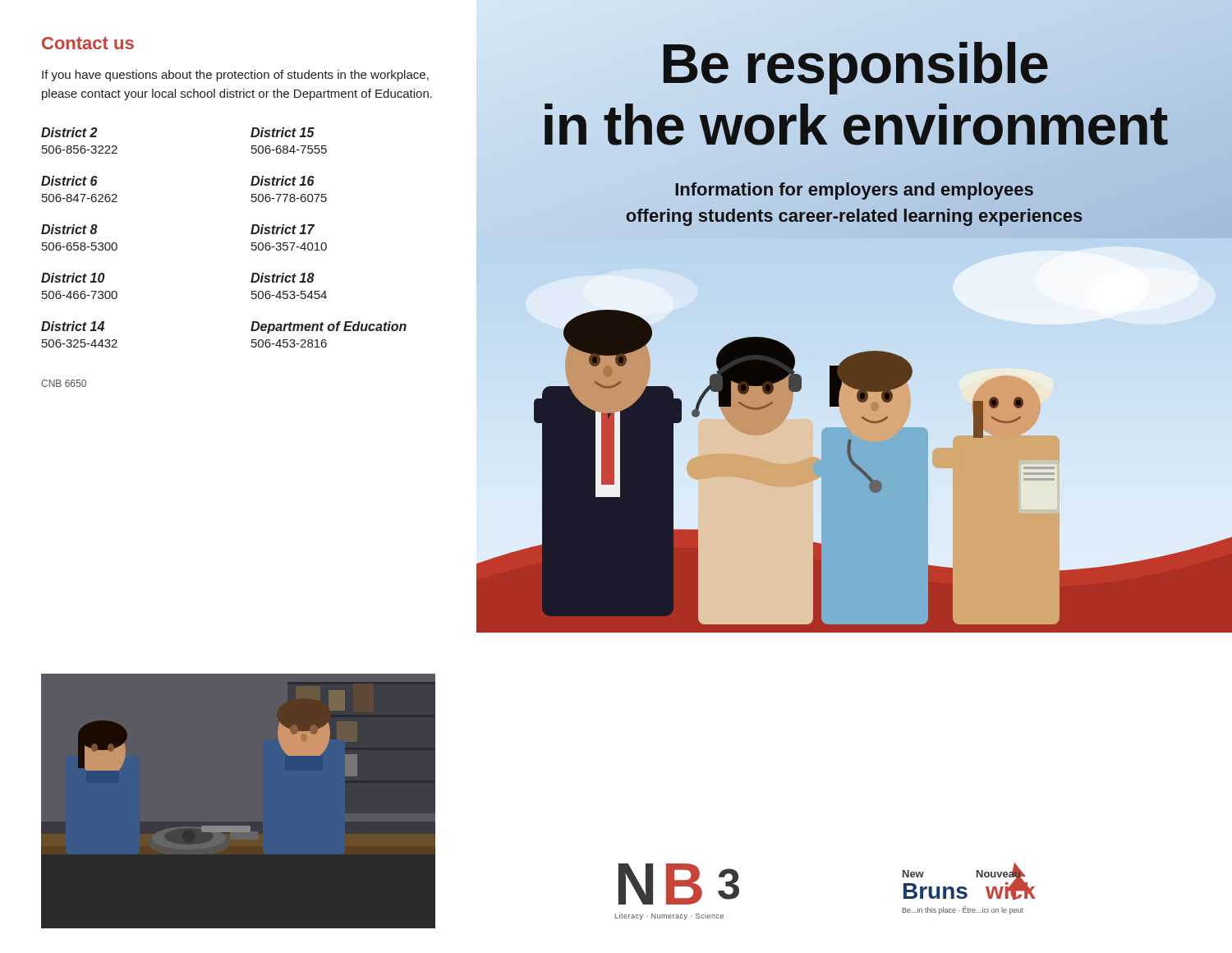Find the list item with the text "District 18 506-453-5454"

pos(283,278)
